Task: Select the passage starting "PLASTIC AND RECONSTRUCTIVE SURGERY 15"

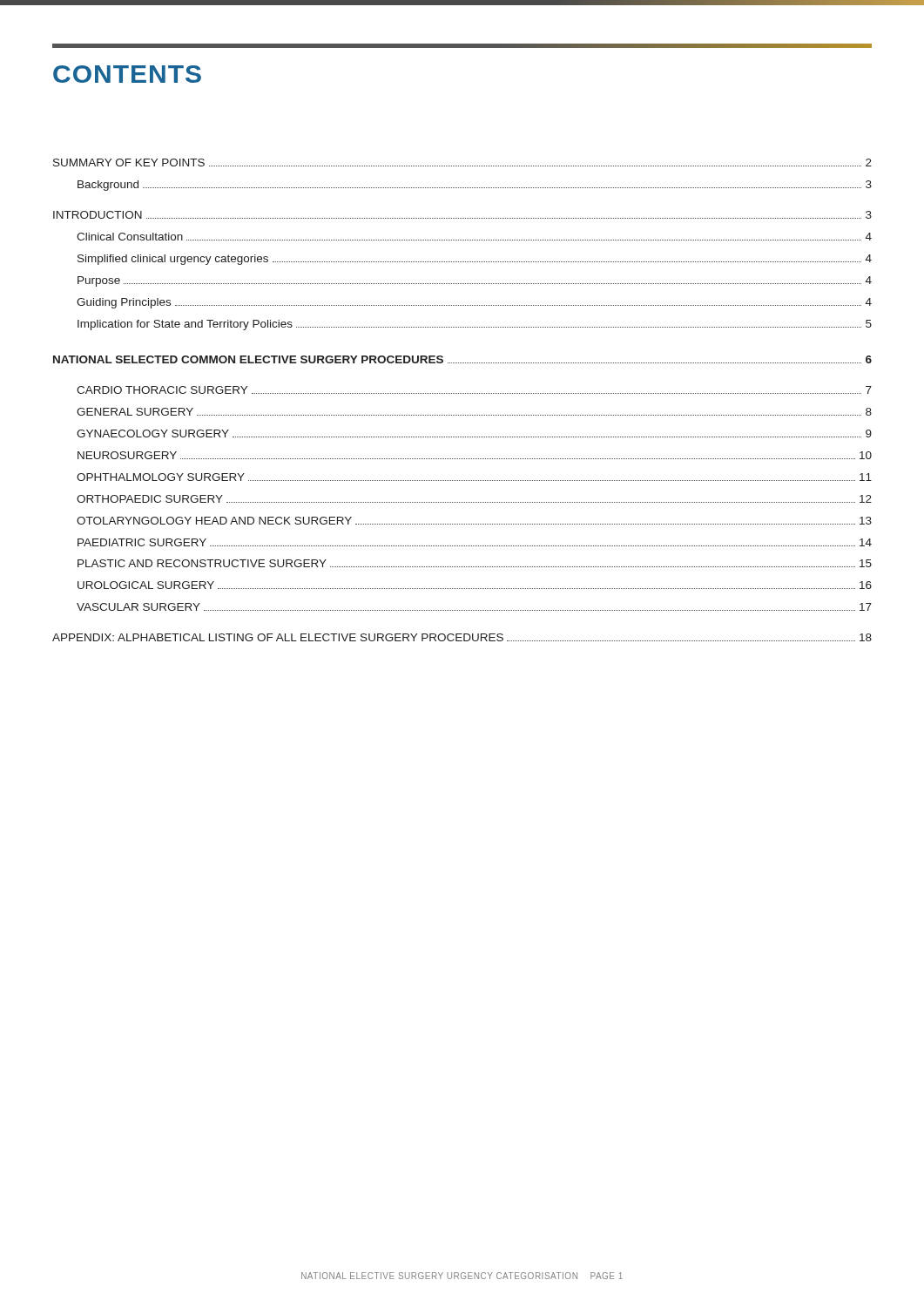Action: pyautogui.click(x=474, y=565)
